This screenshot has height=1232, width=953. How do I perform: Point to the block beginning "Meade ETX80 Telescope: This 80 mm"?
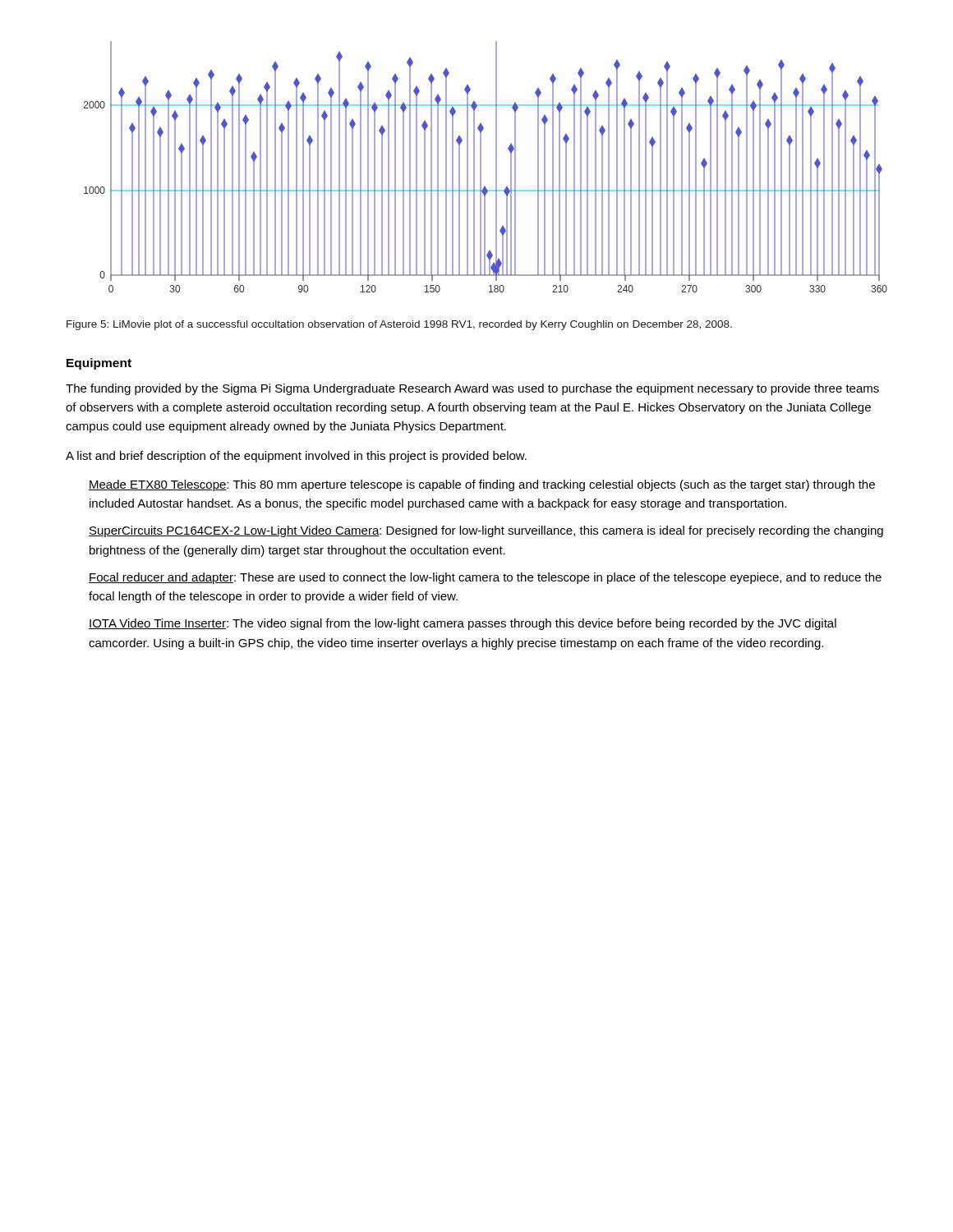point(482,494)
